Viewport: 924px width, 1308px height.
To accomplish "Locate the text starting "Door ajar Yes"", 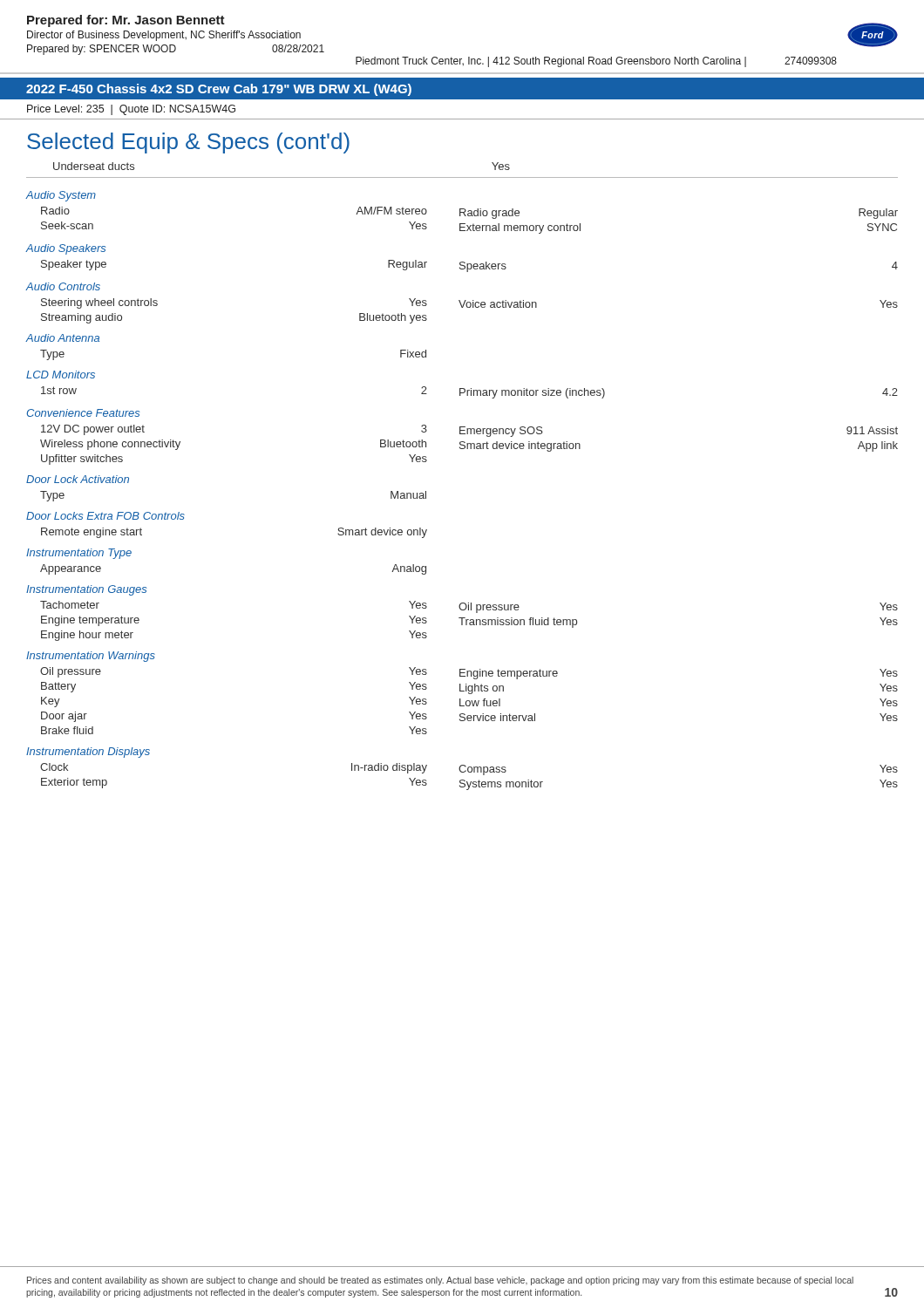I will point(62,716).
